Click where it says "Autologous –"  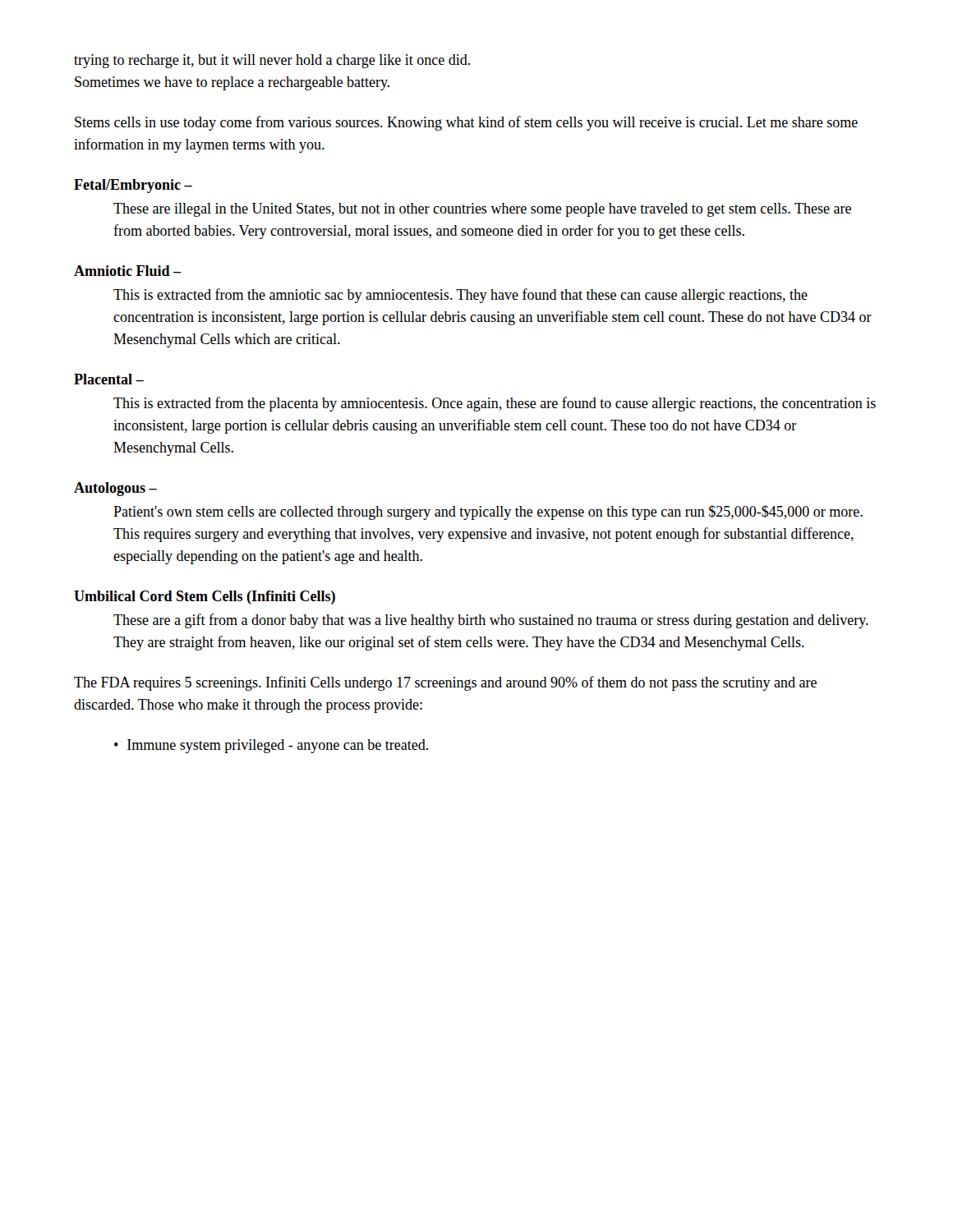coord(115,488)
